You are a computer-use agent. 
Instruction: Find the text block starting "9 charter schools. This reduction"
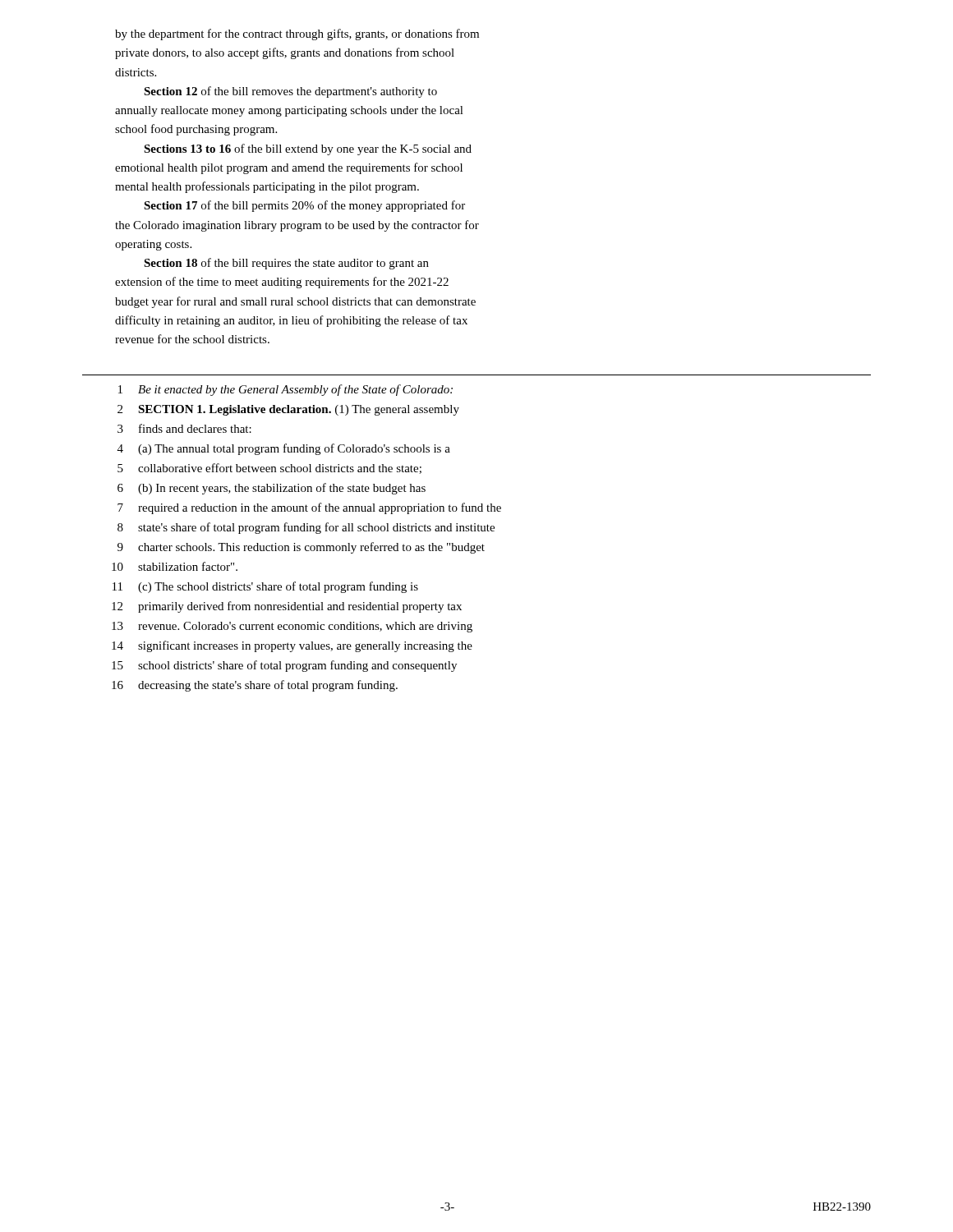tap(476, 547)
